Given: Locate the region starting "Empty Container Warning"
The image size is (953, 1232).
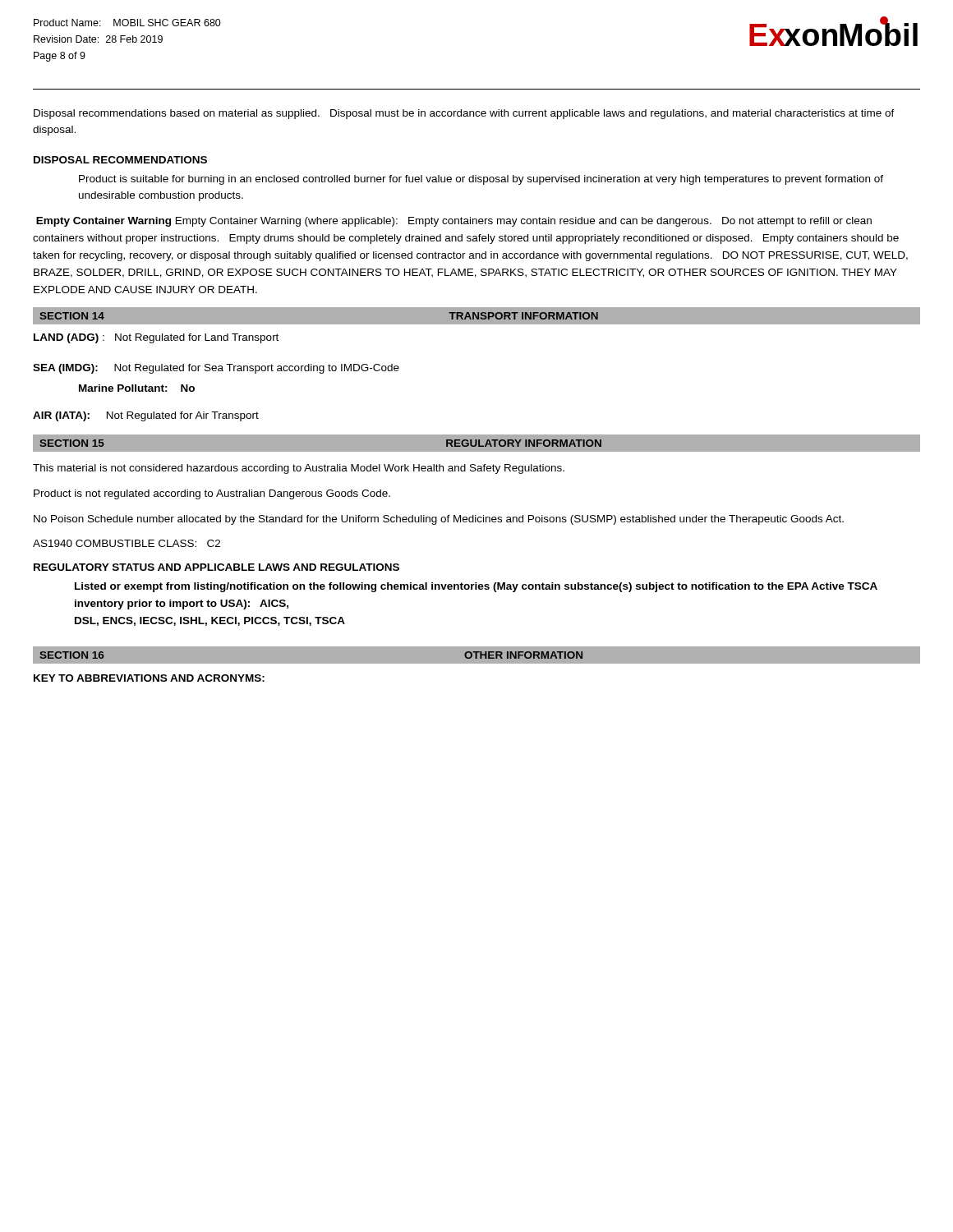Looking at the screenshot, I should click(471, 255).
